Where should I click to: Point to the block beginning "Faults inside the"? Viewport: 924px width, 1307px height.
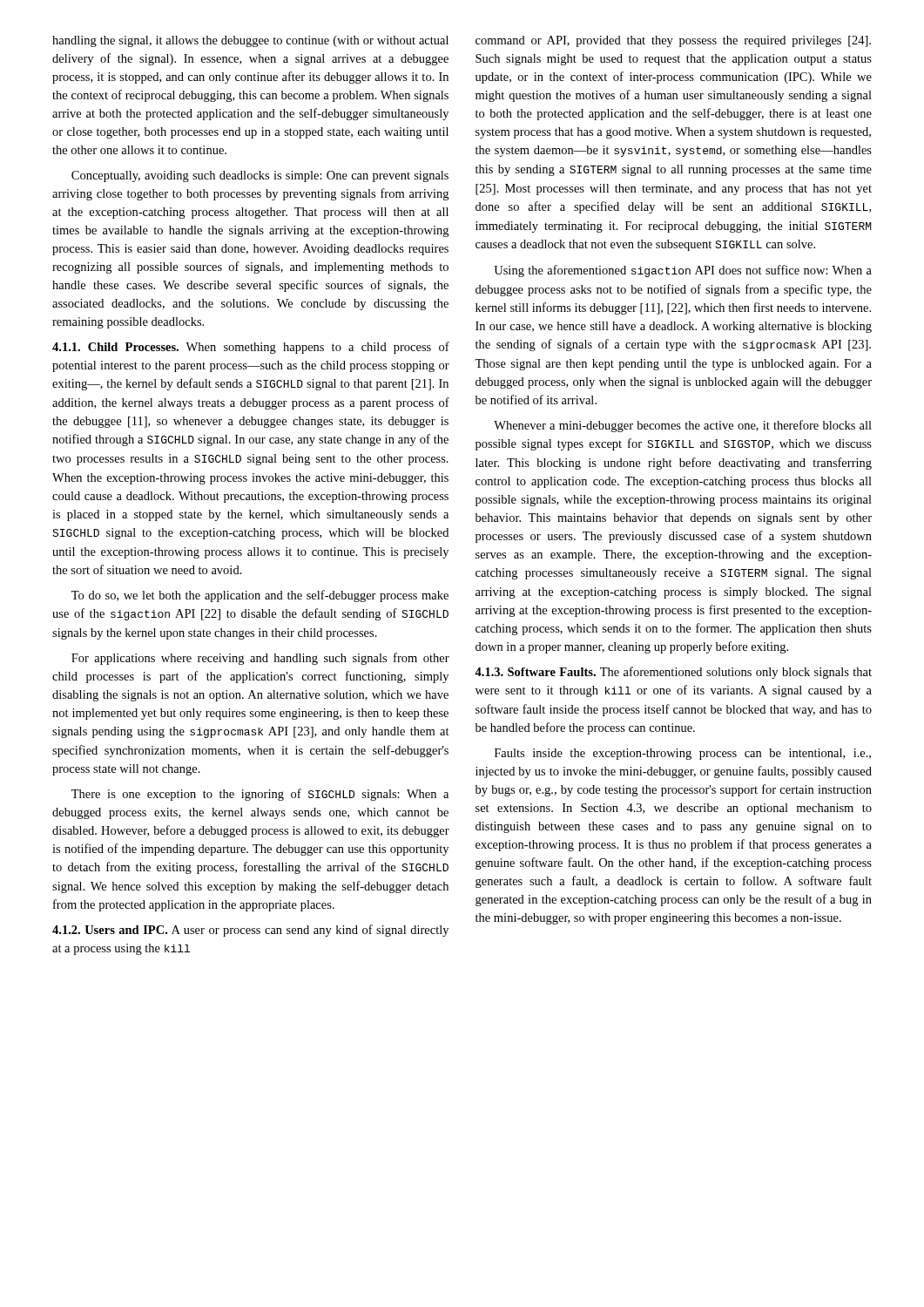coord(673,835)
